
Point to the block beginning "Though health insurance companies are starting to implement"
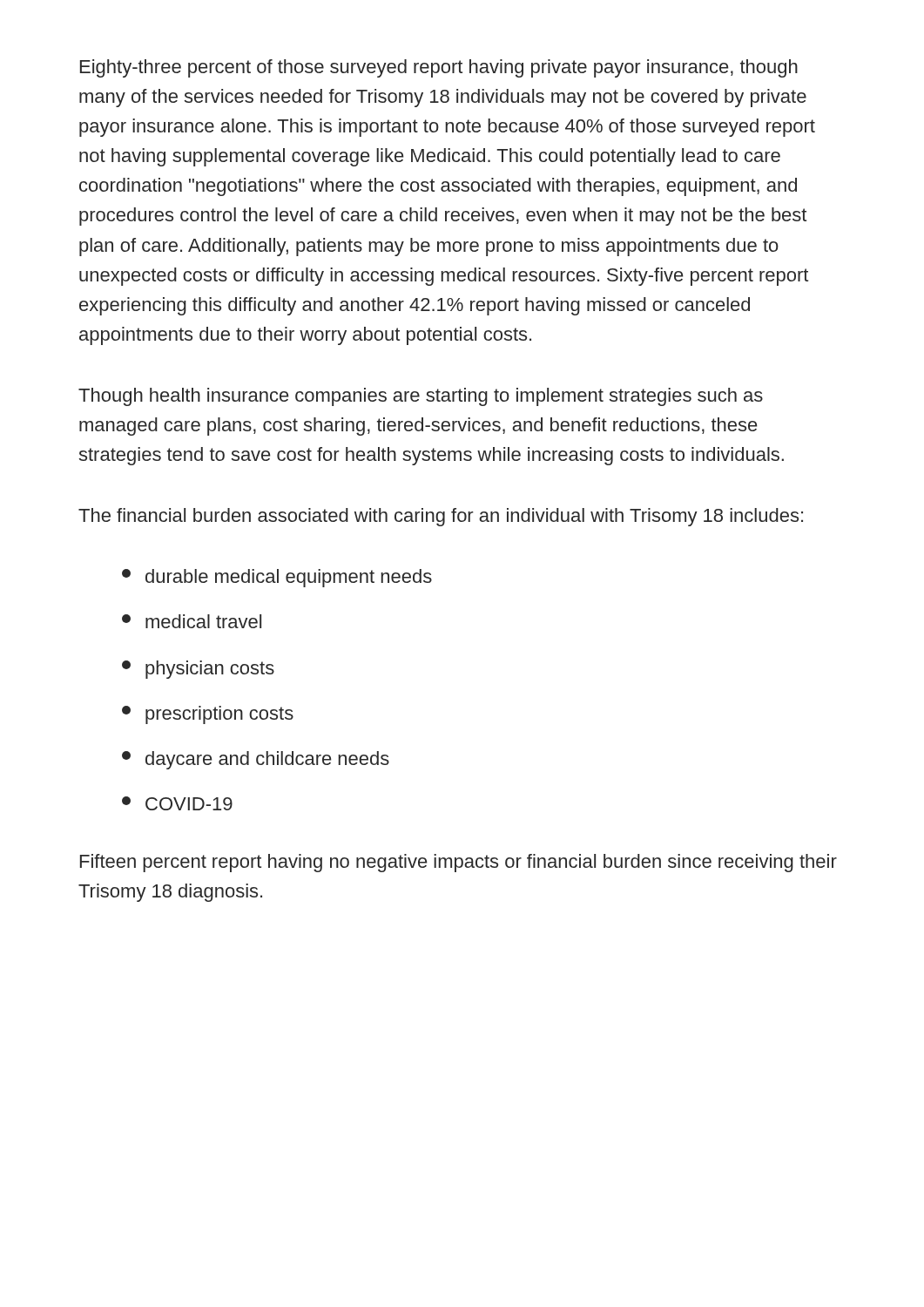tap(432, 425)
